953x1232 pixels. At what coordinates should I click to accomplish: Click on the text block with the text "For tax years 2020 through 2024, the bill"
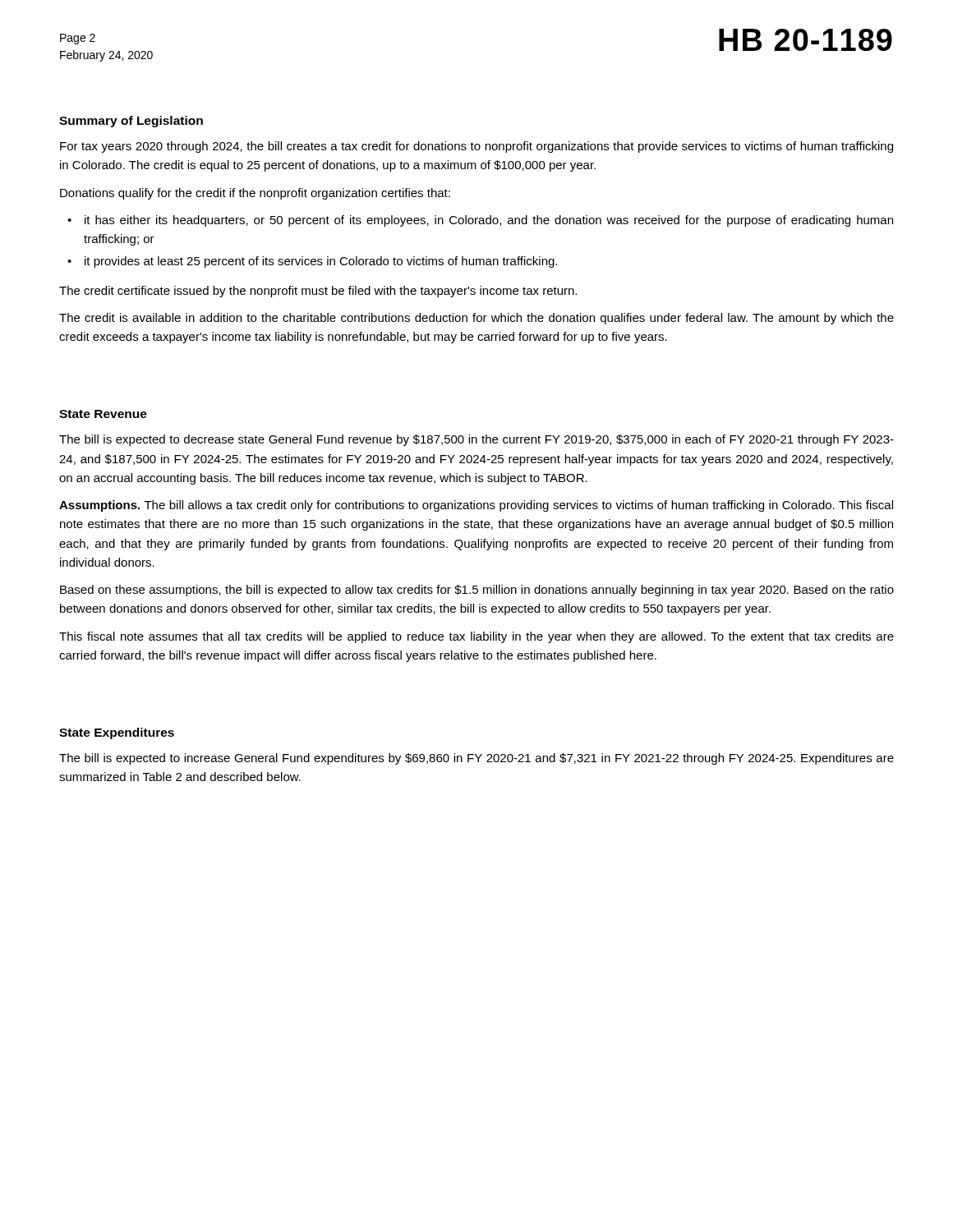476,155
